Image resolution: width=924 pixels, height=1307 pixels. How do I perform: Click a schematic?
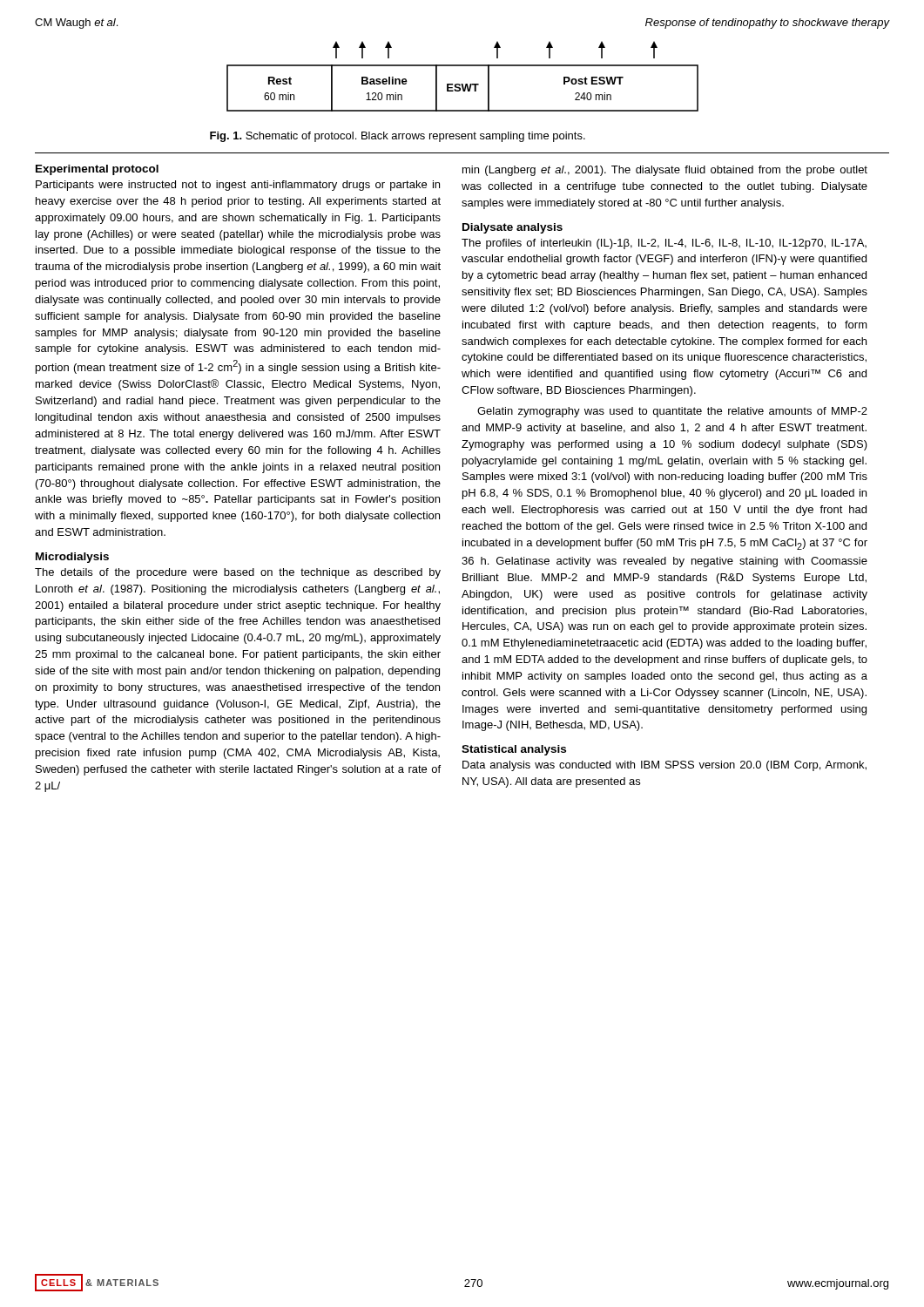462,82
